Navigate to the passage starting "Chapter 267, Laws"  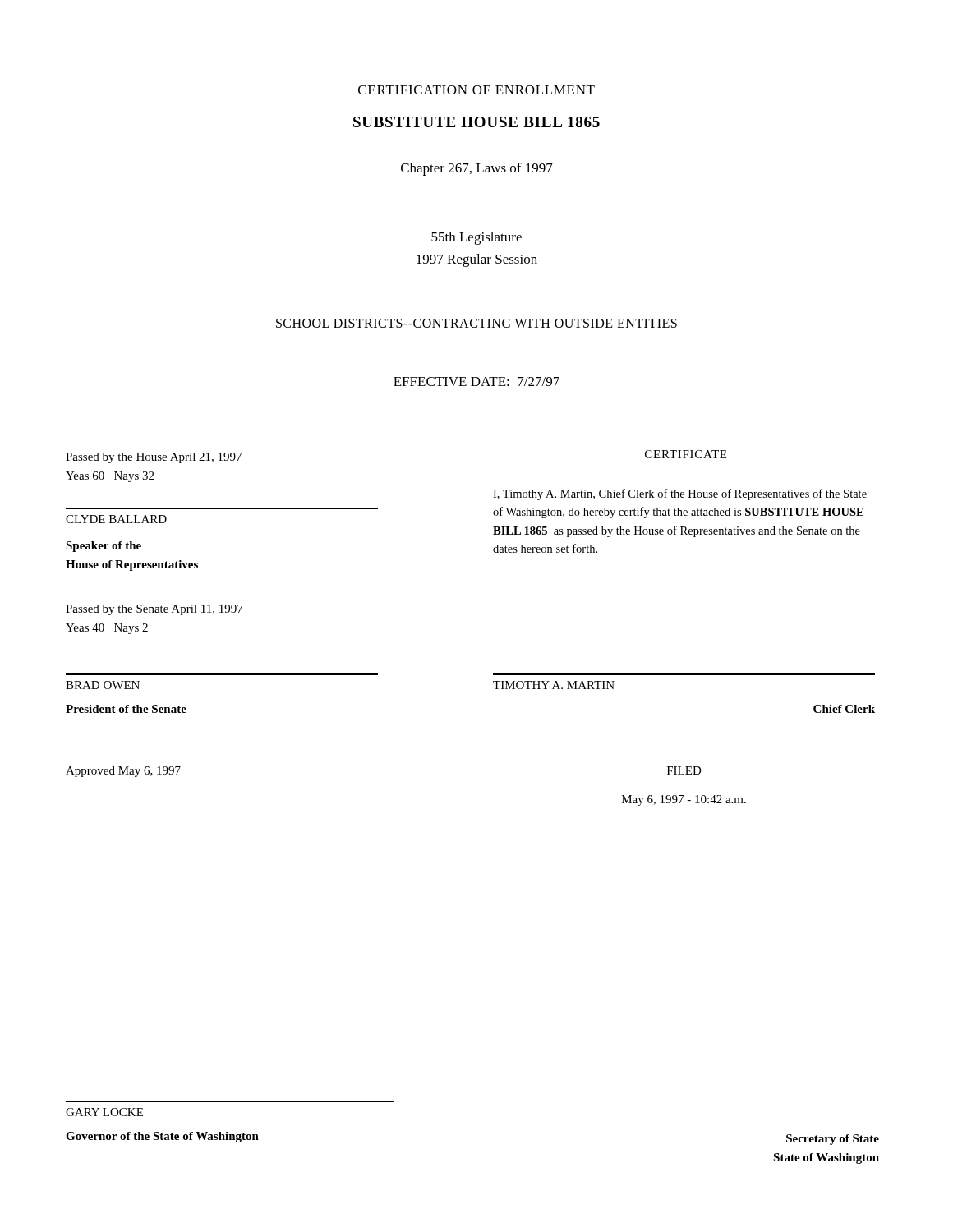tap(476, 168)
